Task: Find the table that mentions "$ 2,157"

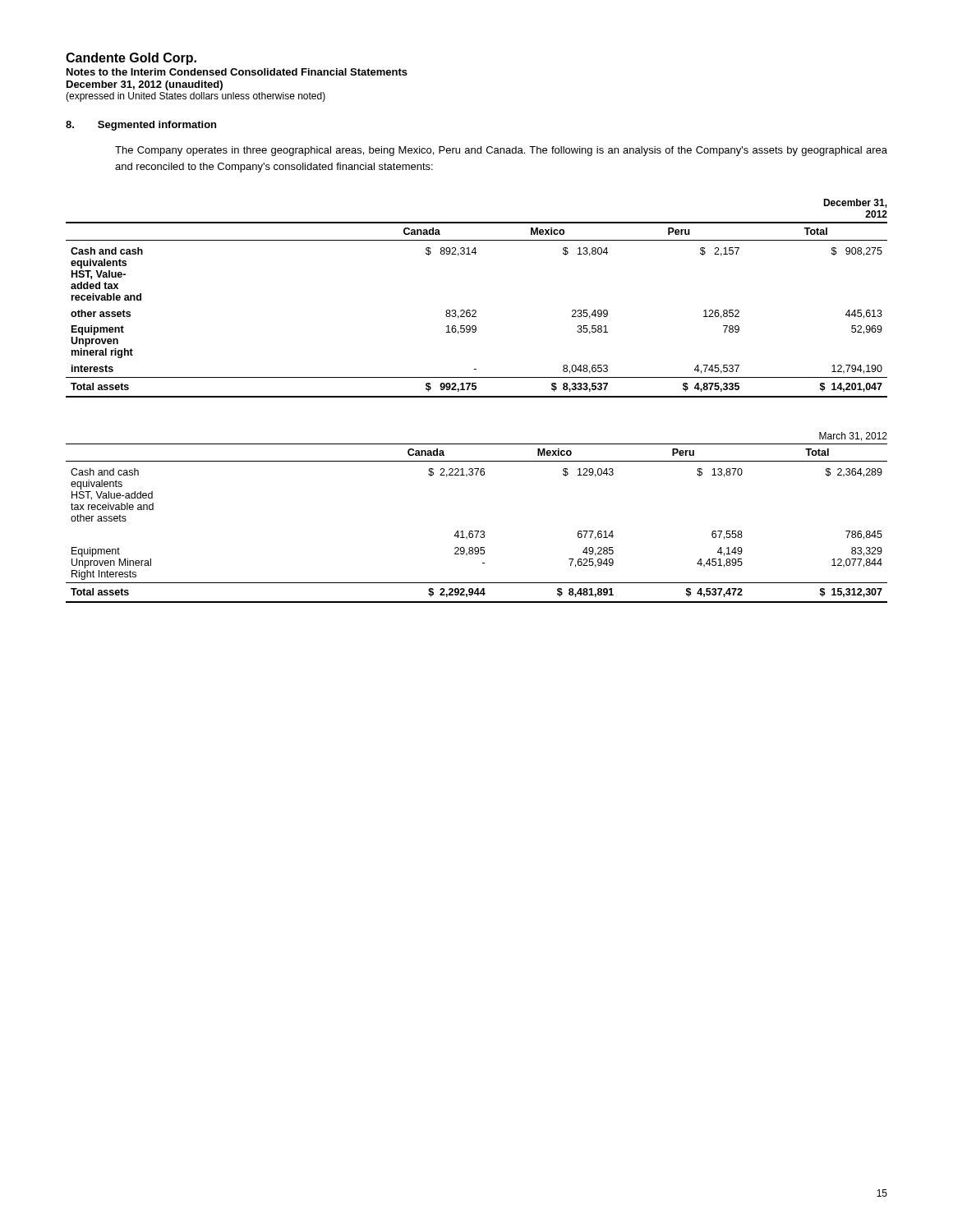Action: [x=476, y=297]
